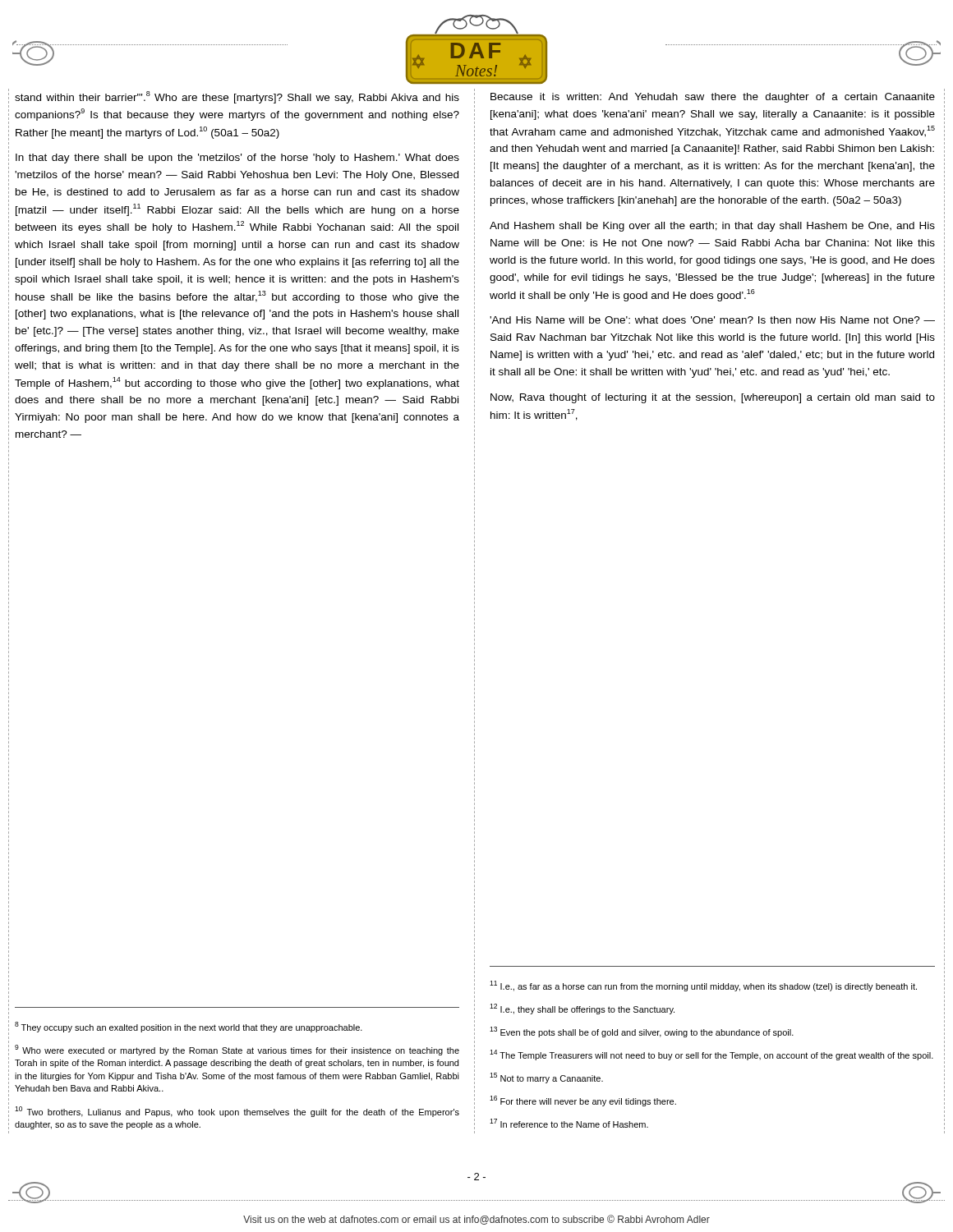The height and width of the screenshot is (1232, 953).
Task: Locate the block of text that opens with "'And His Name will be"
Action: tap(712, 347)
